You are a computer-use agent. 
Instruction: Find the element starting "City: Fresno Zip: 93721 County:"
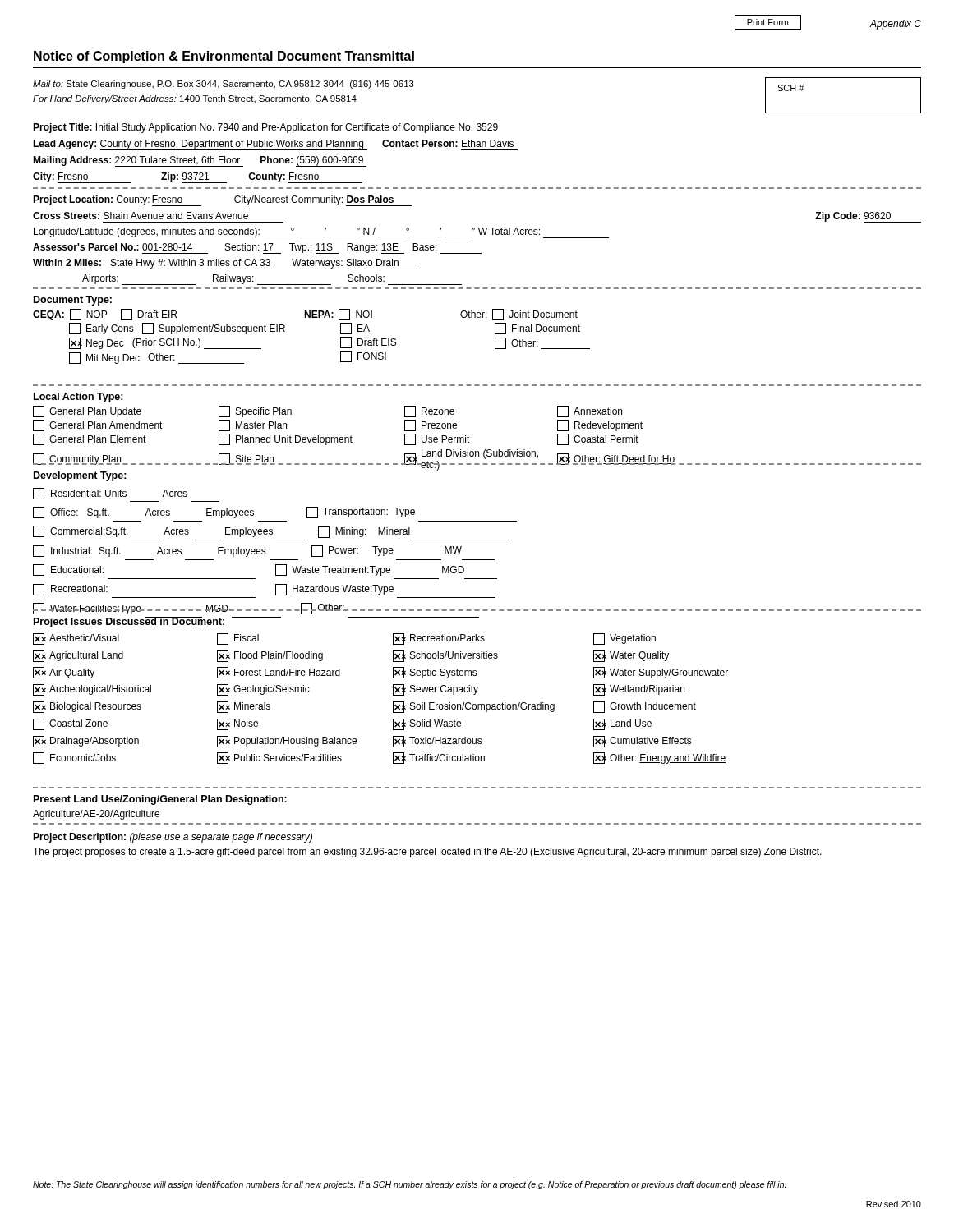[x=198, y=177]
